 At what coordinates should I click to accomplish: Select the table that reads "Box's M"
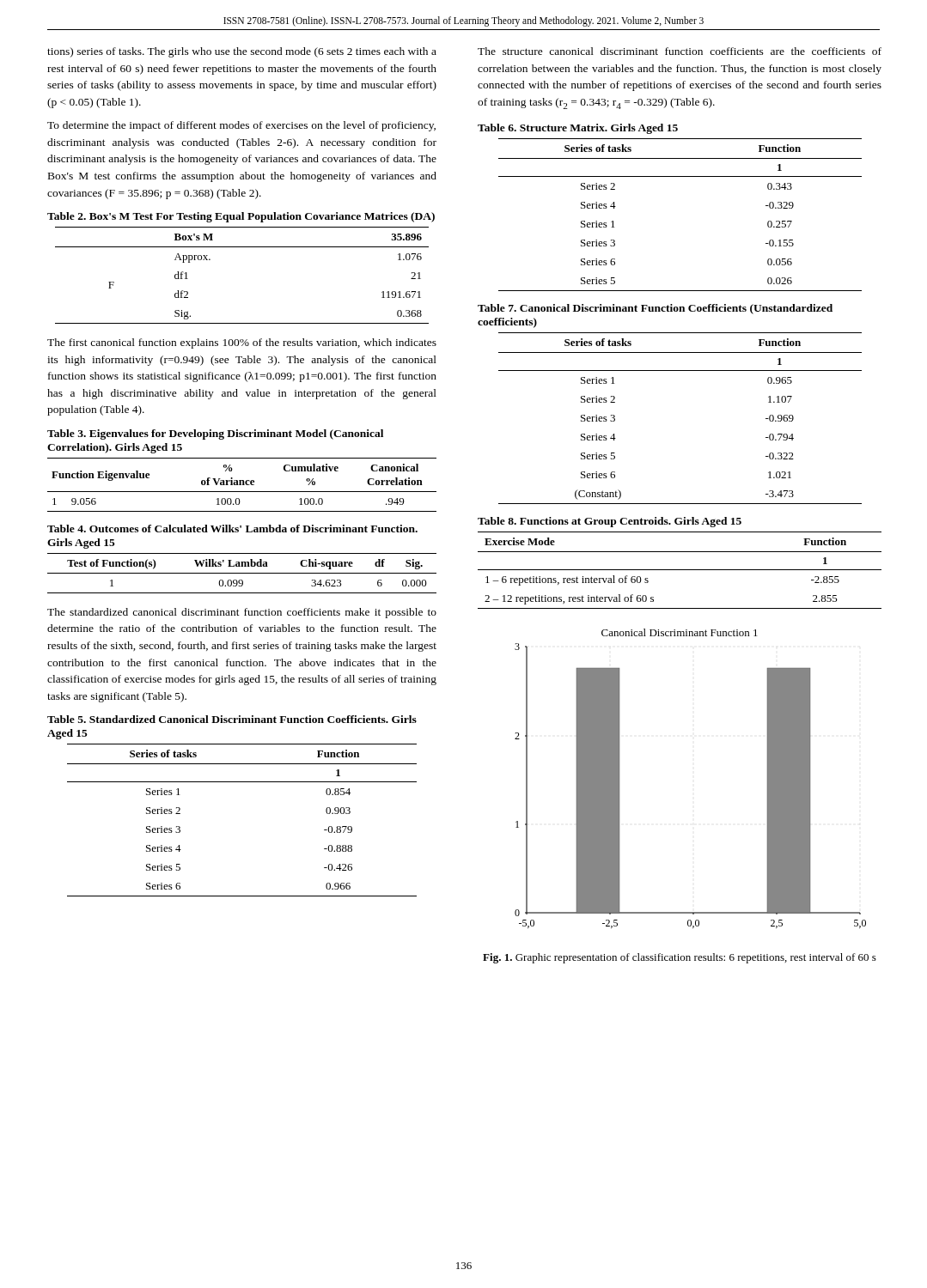242,275
